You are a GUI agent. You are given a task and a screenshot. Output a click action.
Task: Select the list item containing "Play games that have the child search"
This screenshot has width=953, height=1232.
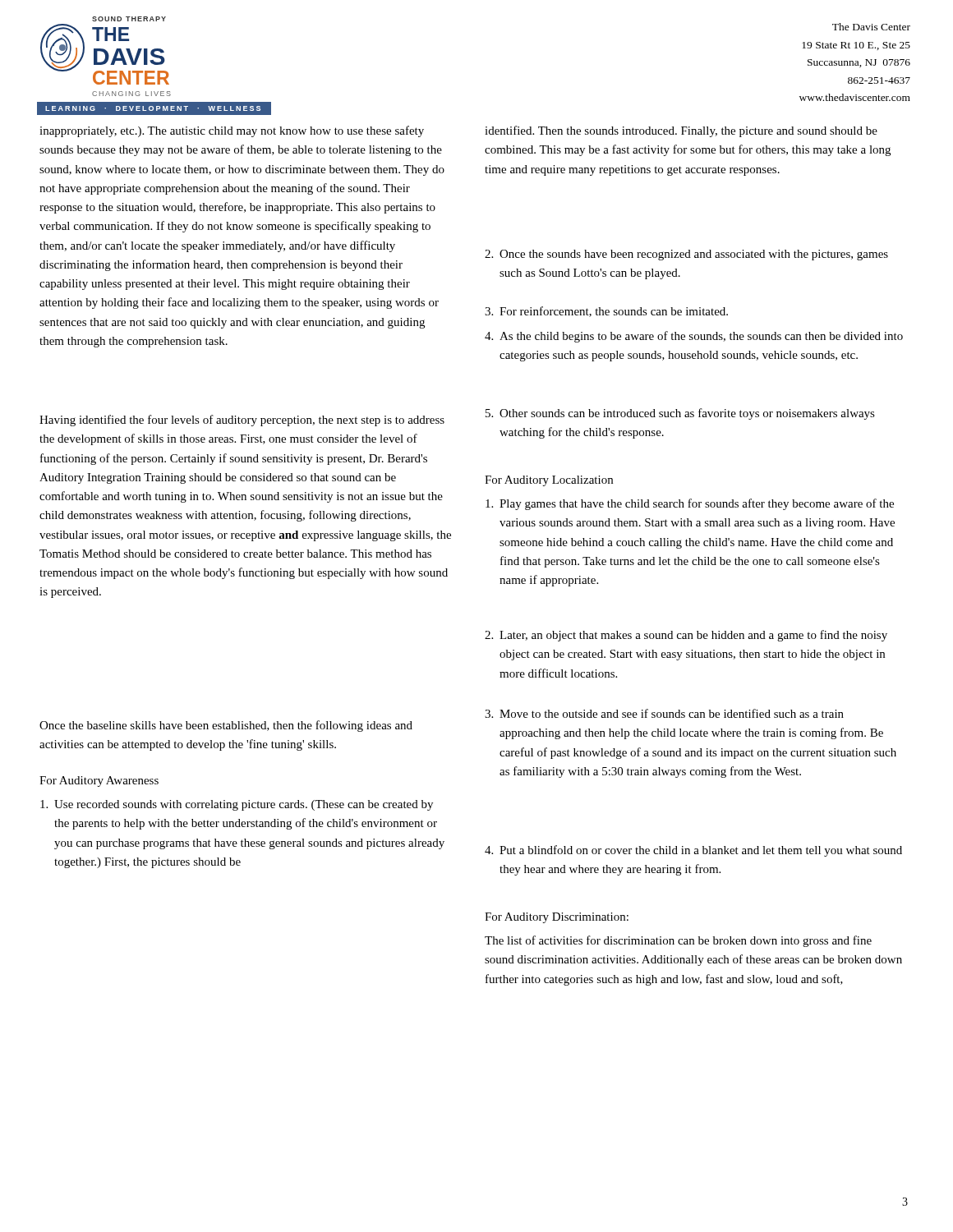click(694, 542)
